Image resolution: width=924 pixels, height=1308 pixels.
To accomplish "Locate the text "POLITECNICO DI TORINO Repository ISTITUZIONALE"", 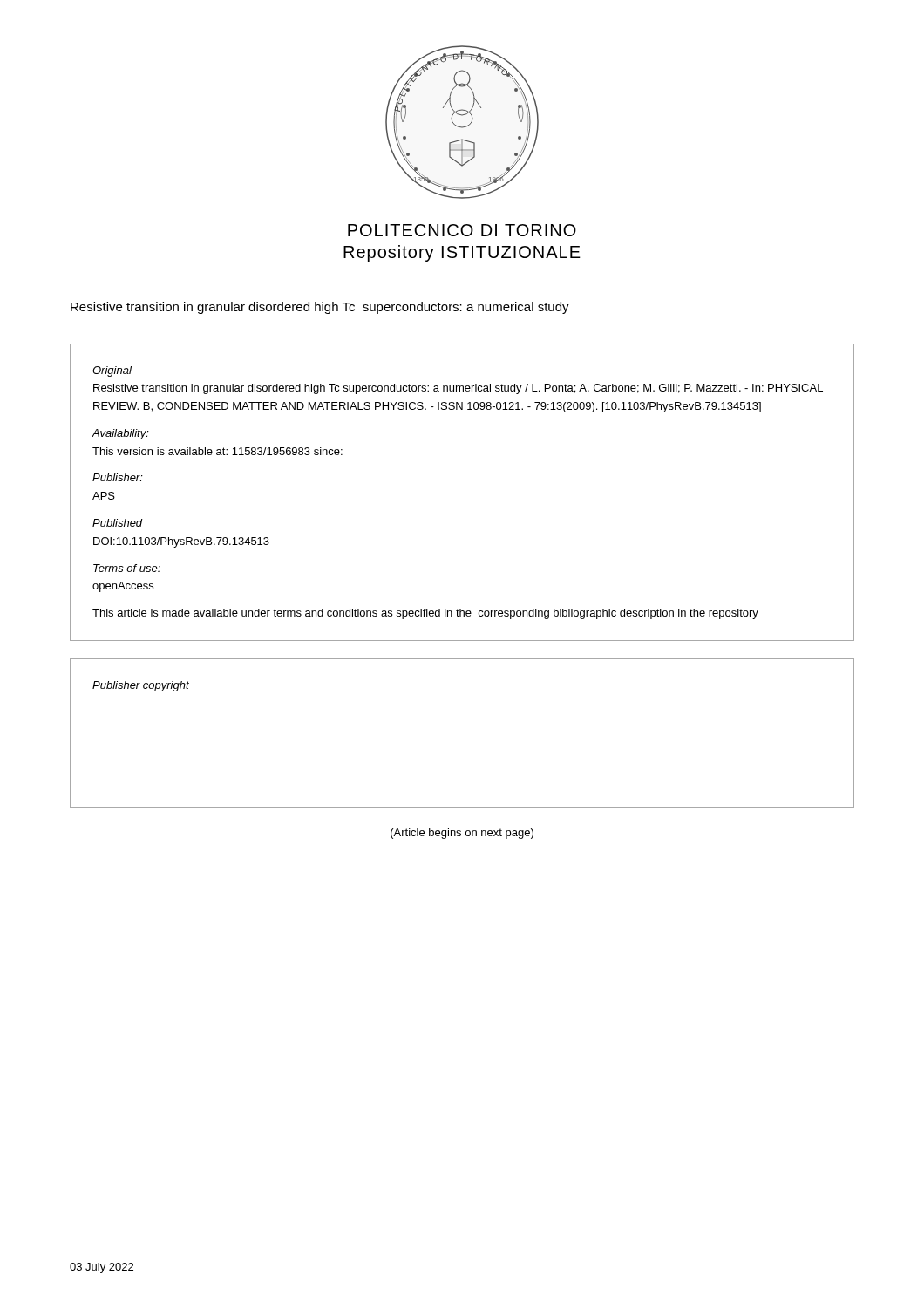I will coord(462,242).
